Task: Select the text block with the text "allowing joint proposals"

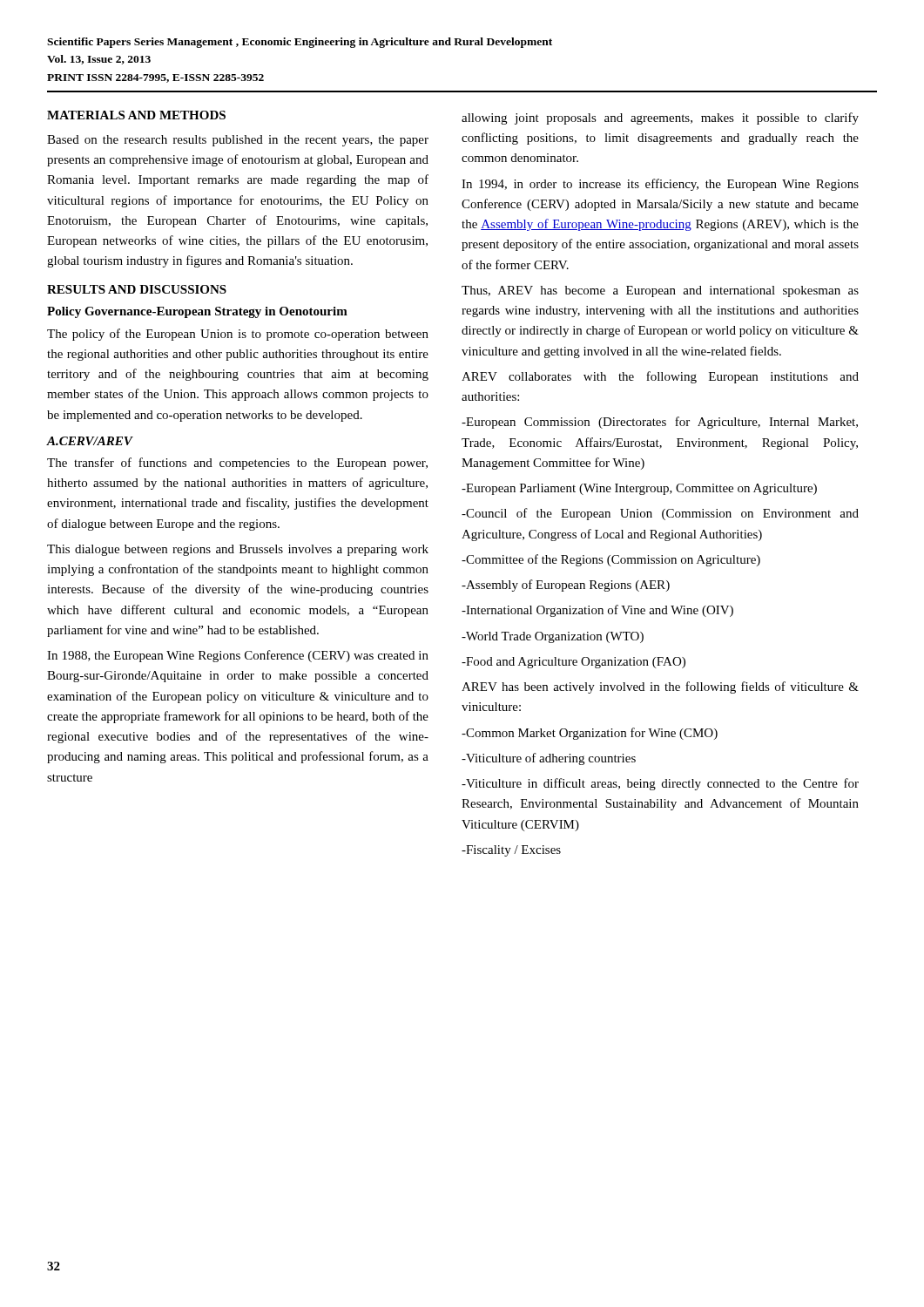Action: coord(660,484)
